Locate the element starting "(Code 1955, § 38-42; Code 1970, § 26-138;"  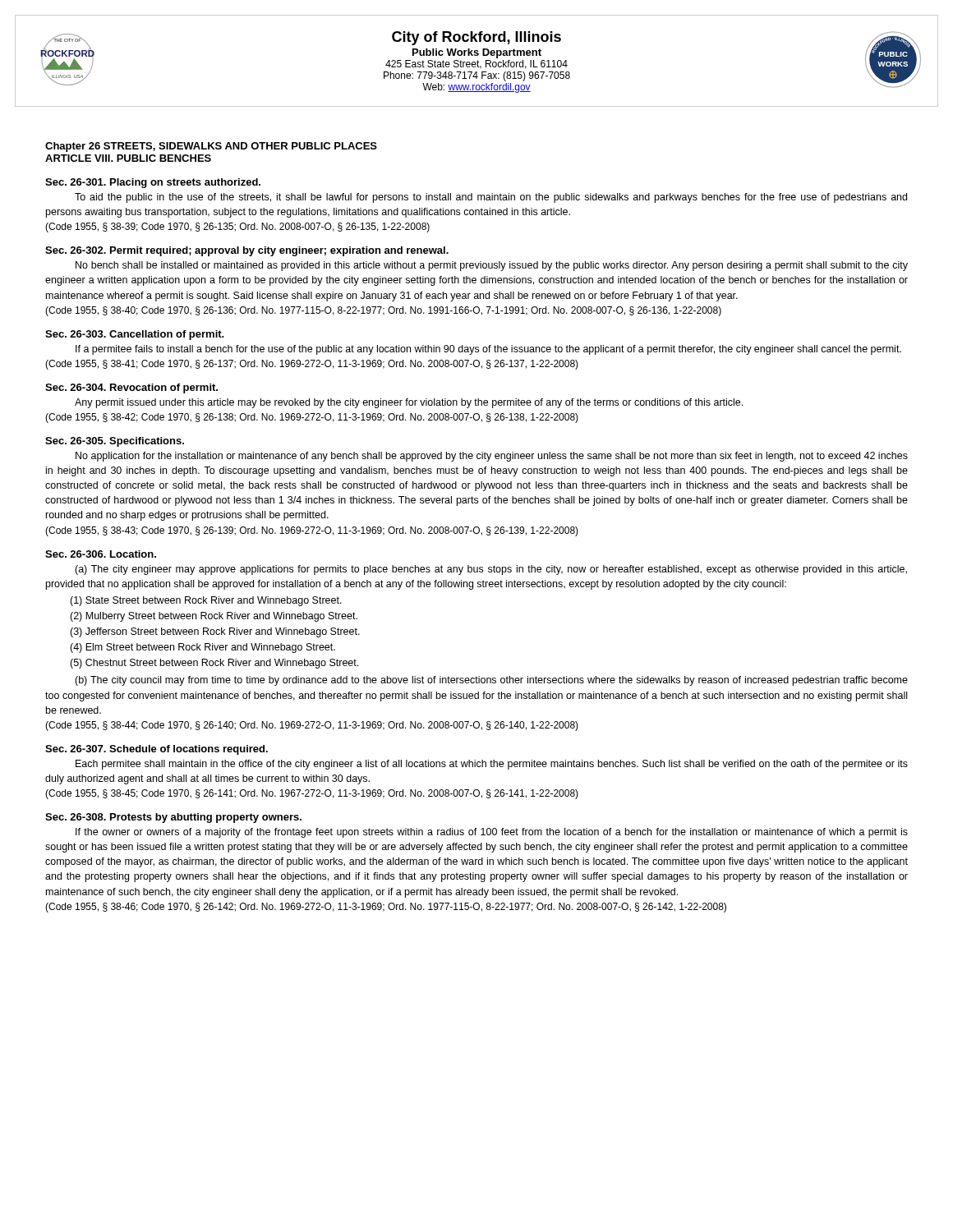(312, 417)
